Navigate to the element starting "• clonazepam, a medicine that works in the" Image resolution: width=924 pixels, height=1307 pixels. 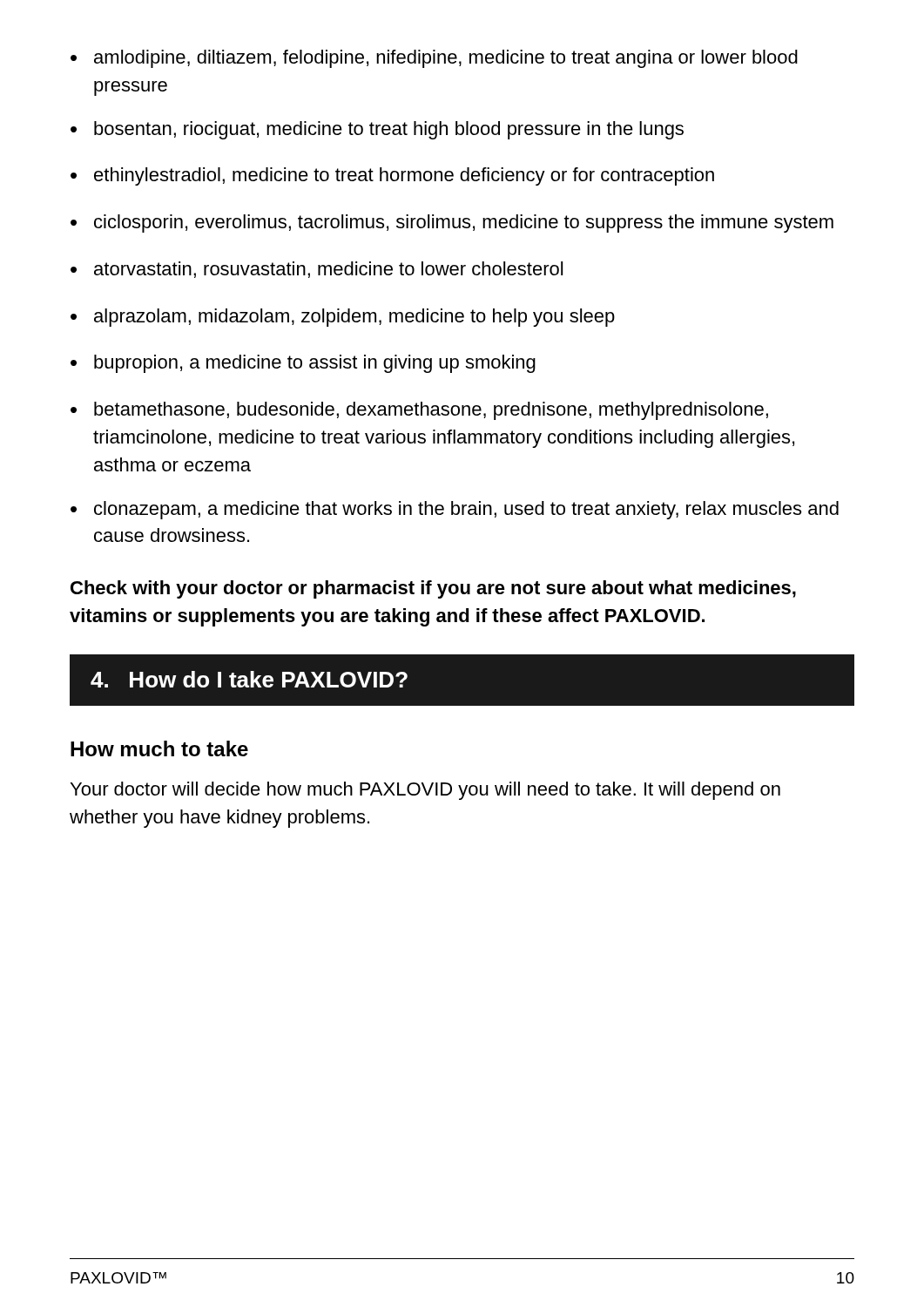[x=462, y=522]
